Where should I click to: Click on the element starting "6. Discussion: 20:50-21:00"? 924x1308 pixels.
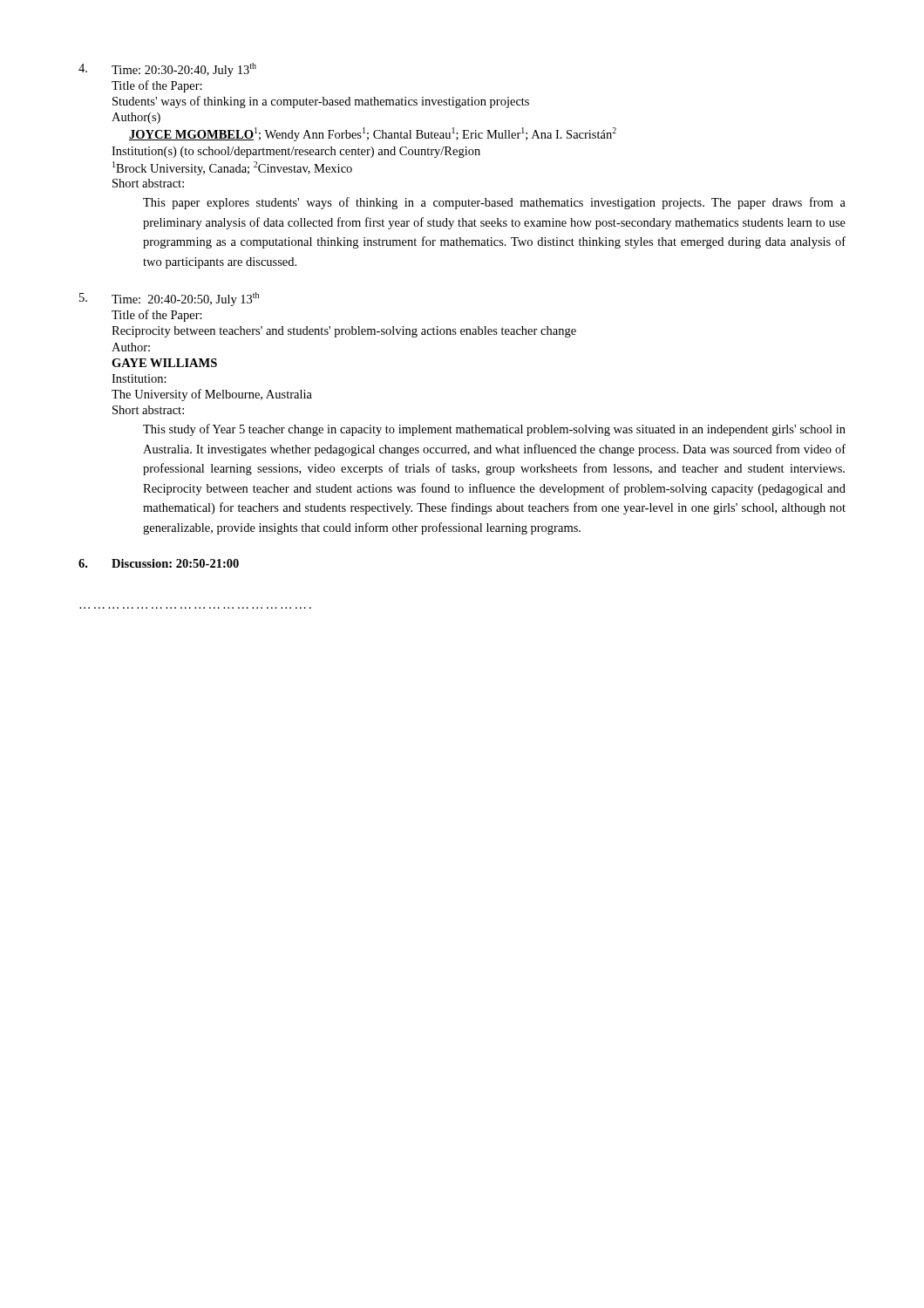tap(159, 563)
